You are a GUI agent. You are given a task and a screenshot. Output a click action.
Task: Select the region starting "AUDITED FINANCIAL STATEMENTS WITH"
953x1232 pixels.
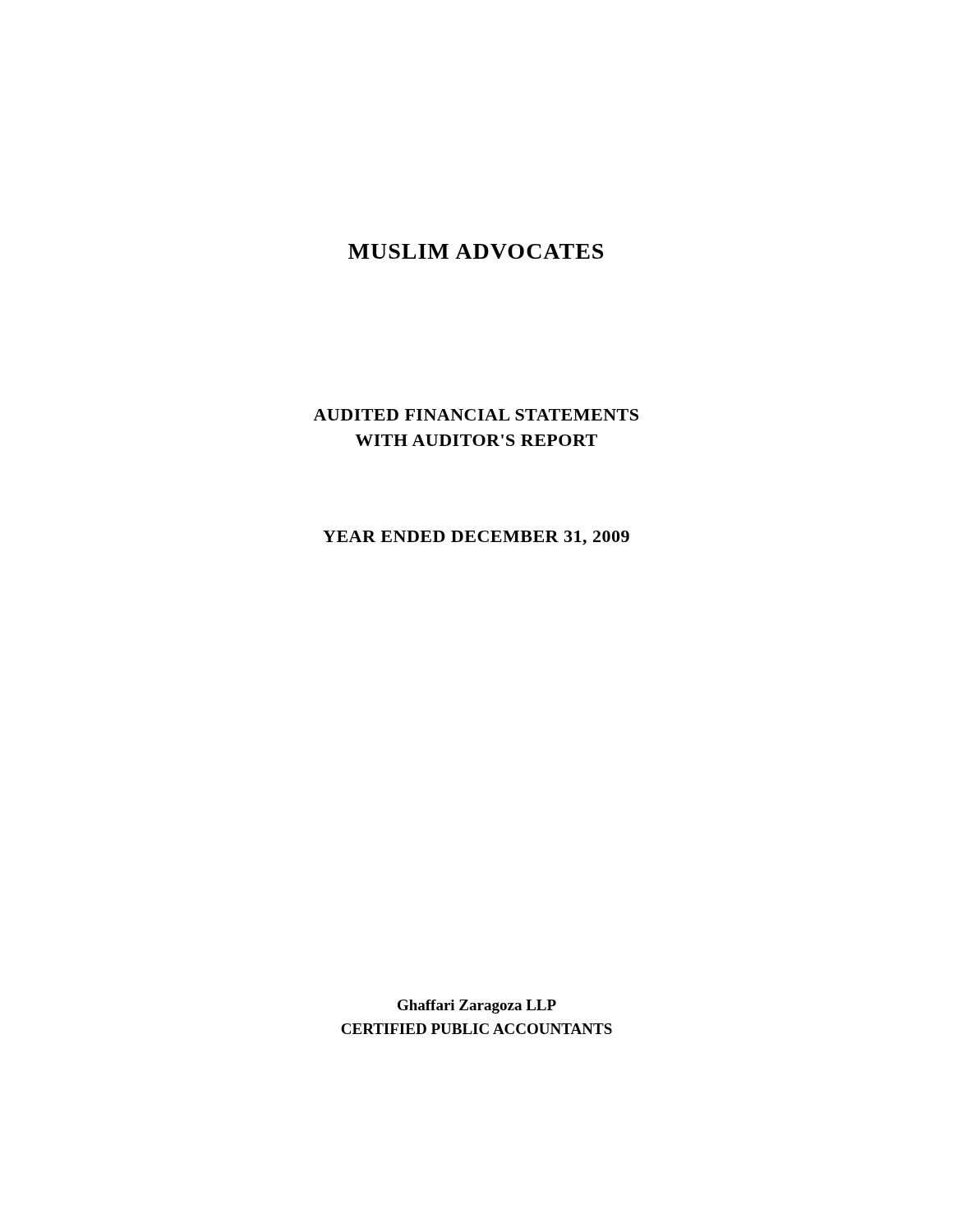(476, 428)
